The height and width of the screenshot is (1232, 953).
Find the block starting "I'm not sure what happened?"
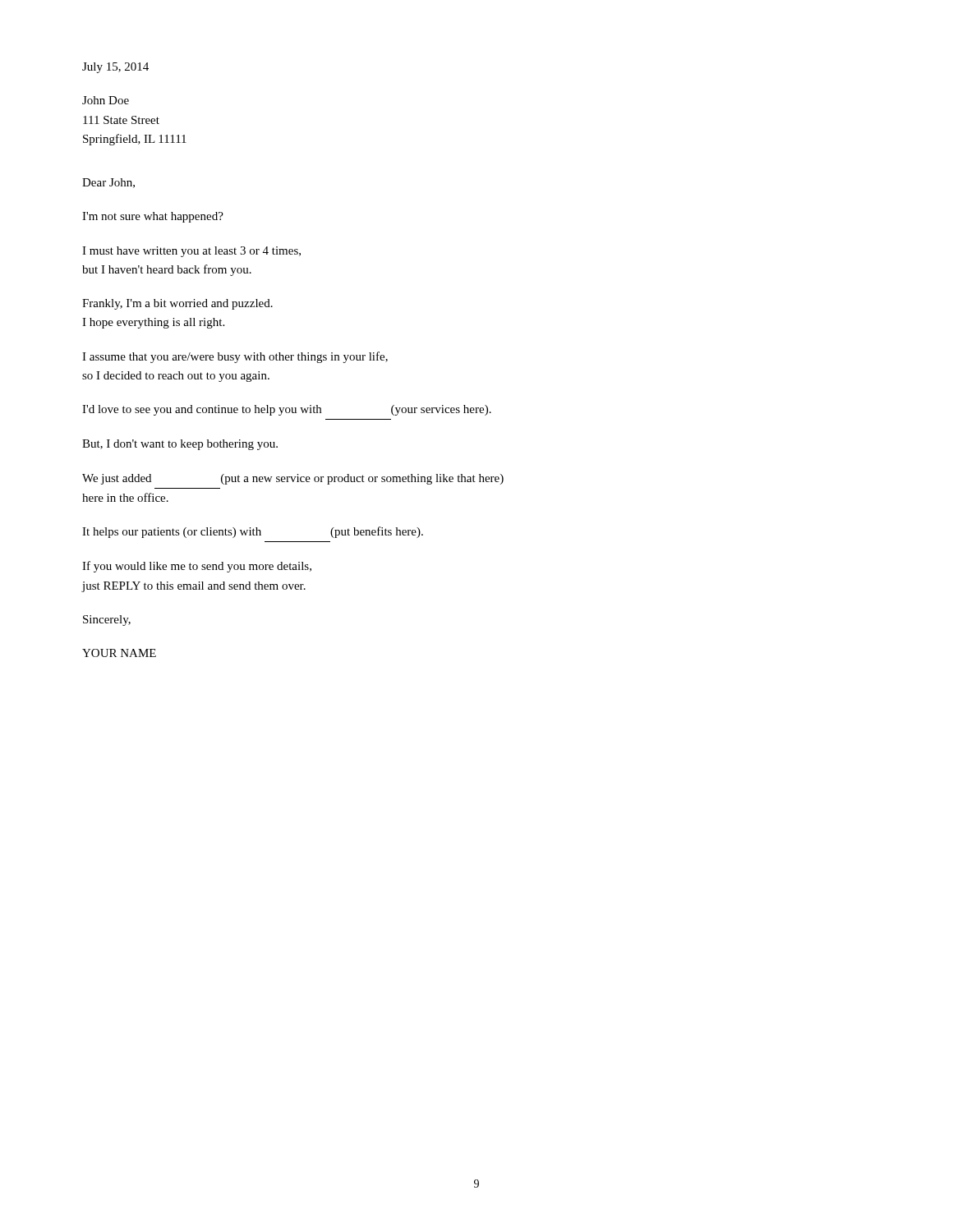[153, 216]
